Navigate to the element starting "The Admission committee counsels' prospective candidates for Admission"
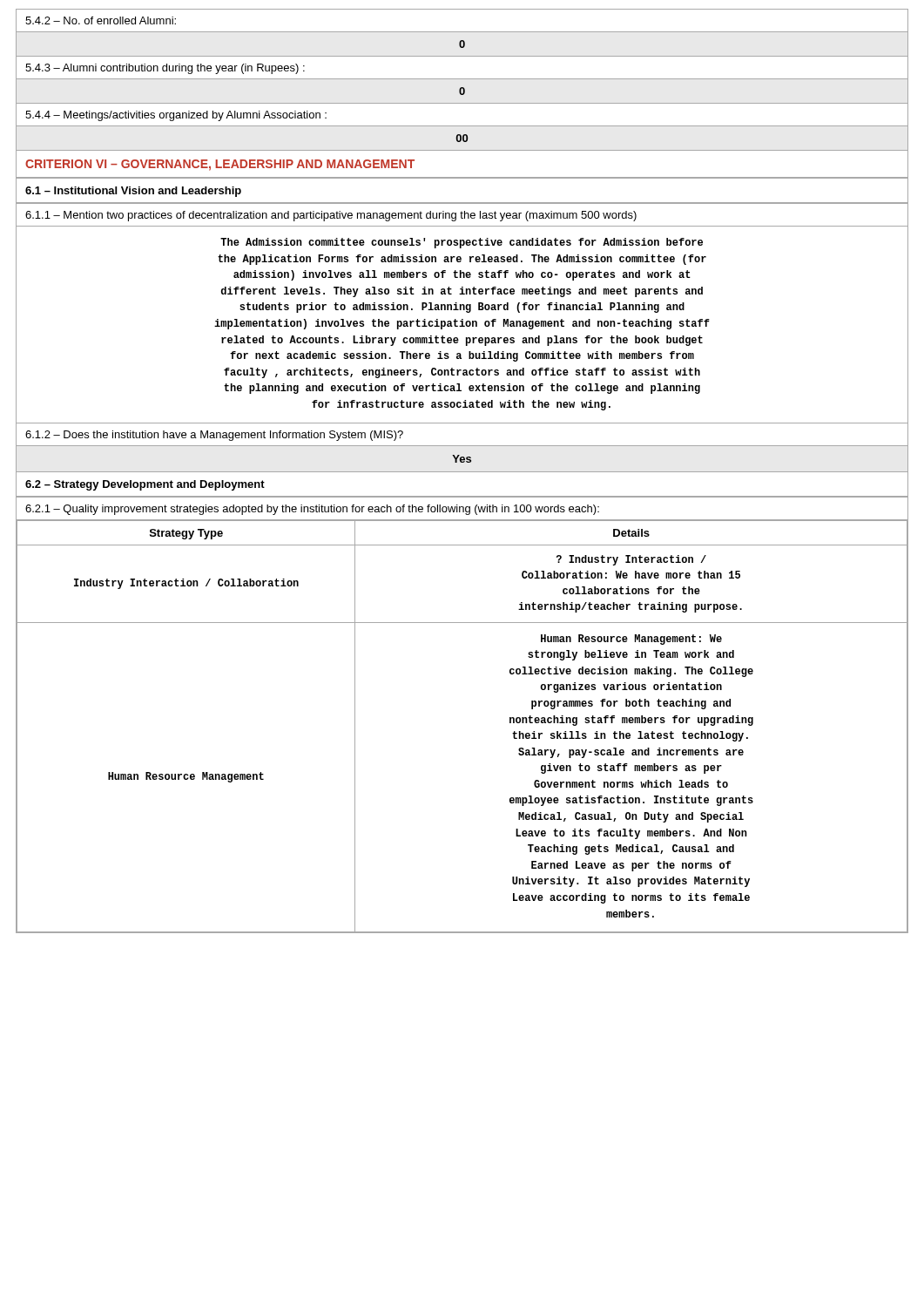924x1307 pixels. pos(462,324)
